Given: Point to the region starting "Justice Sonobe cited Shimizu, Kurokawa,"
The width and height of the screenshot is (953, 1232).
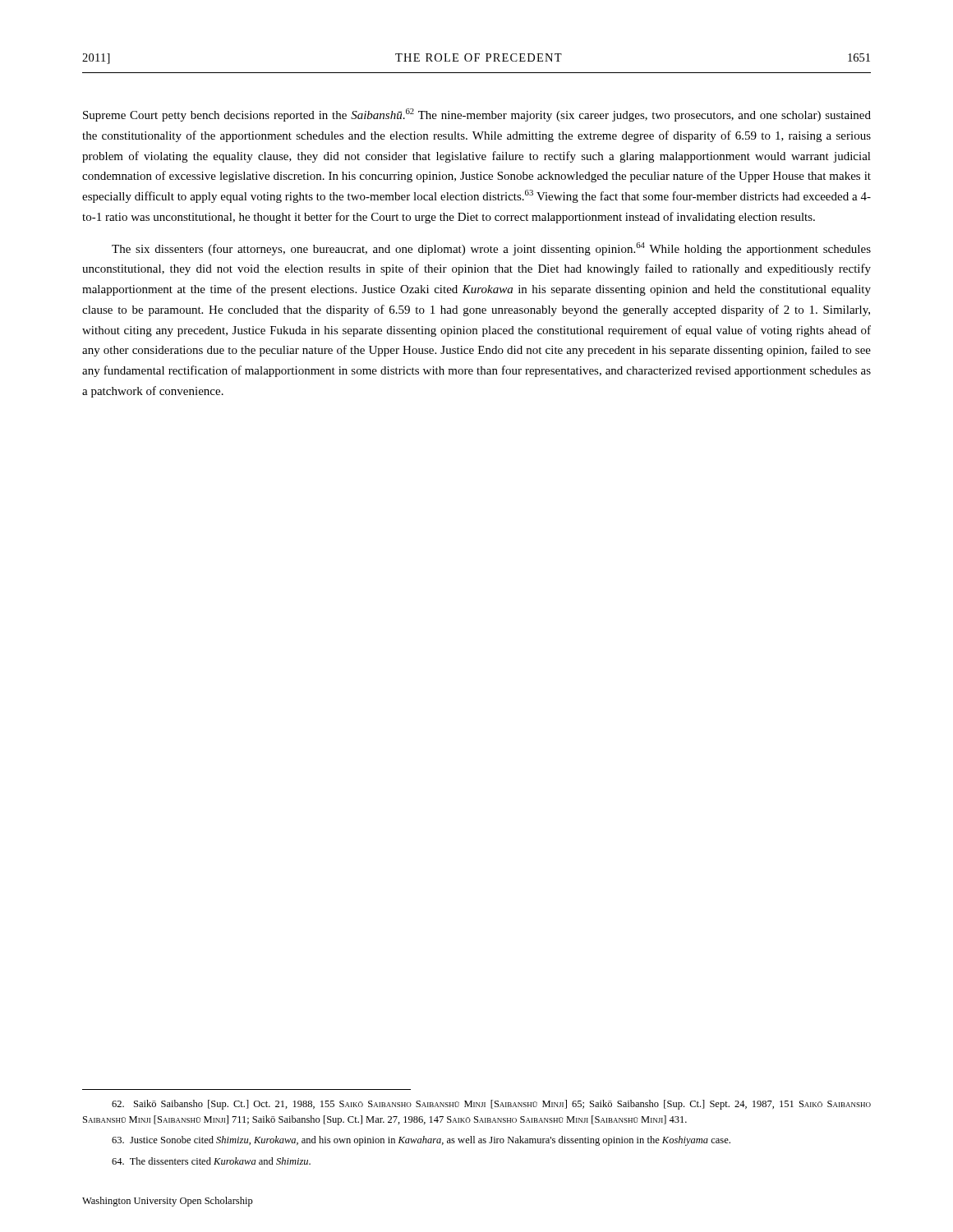Looking at the screenshot, I should tap(421, 1140).
